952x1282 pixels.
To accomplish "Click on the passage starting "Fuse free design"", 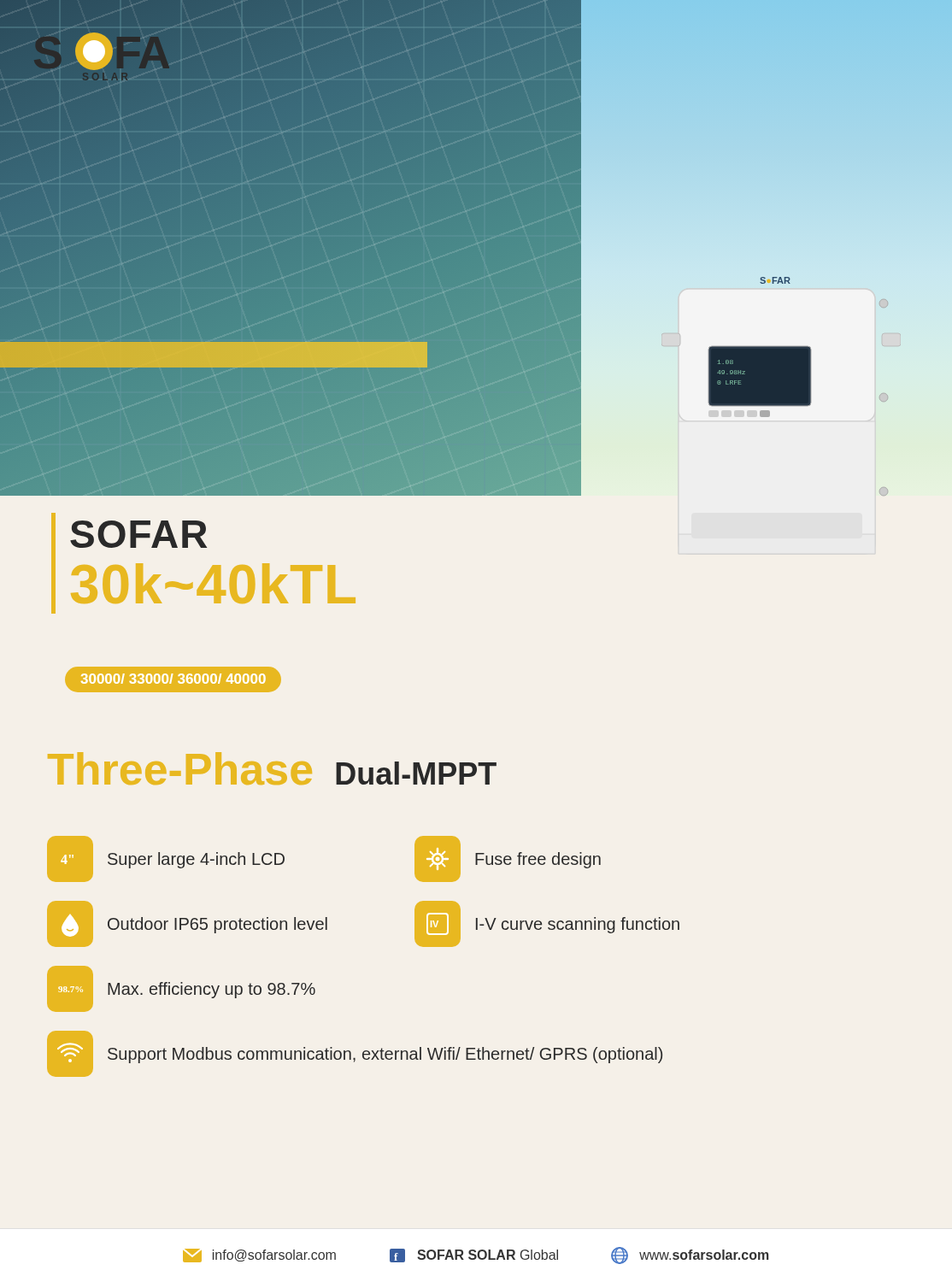I will point(508,859).
